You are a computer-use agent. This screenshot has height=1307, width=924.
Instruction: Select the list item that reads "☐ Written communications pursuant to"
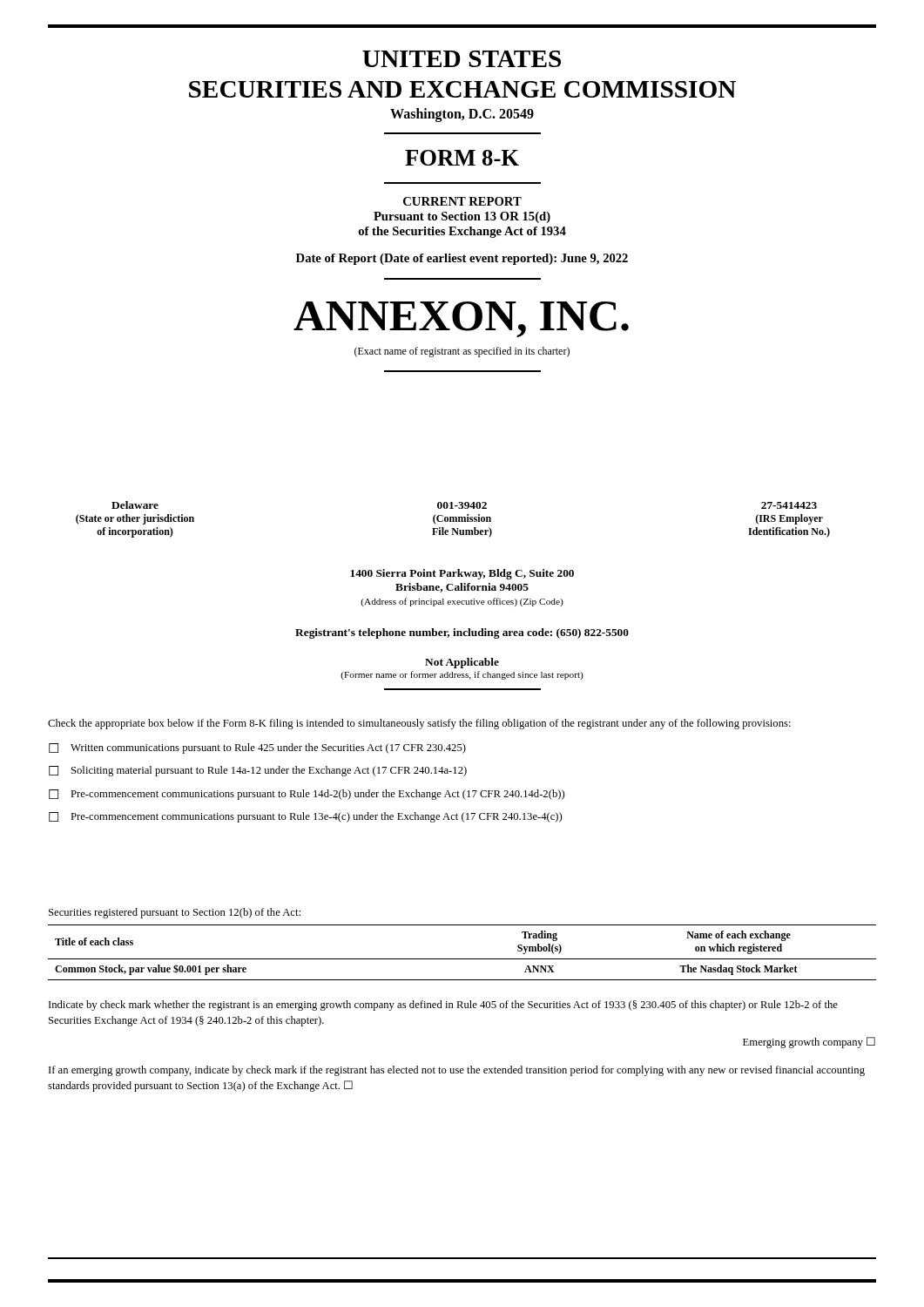tap(257, 749)
